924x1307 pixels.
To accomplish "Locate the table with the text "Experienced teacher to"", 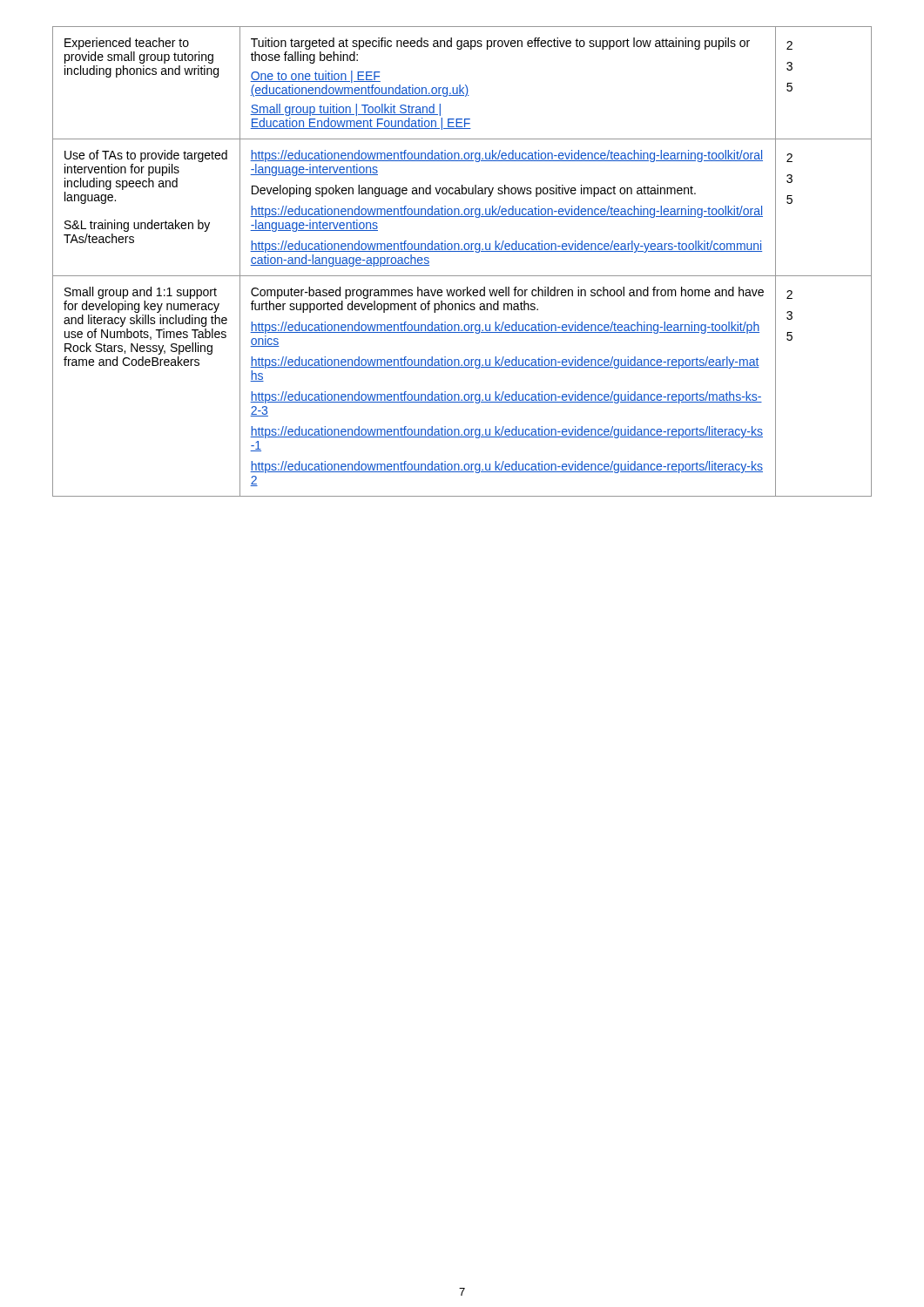I will click(462, 261).
